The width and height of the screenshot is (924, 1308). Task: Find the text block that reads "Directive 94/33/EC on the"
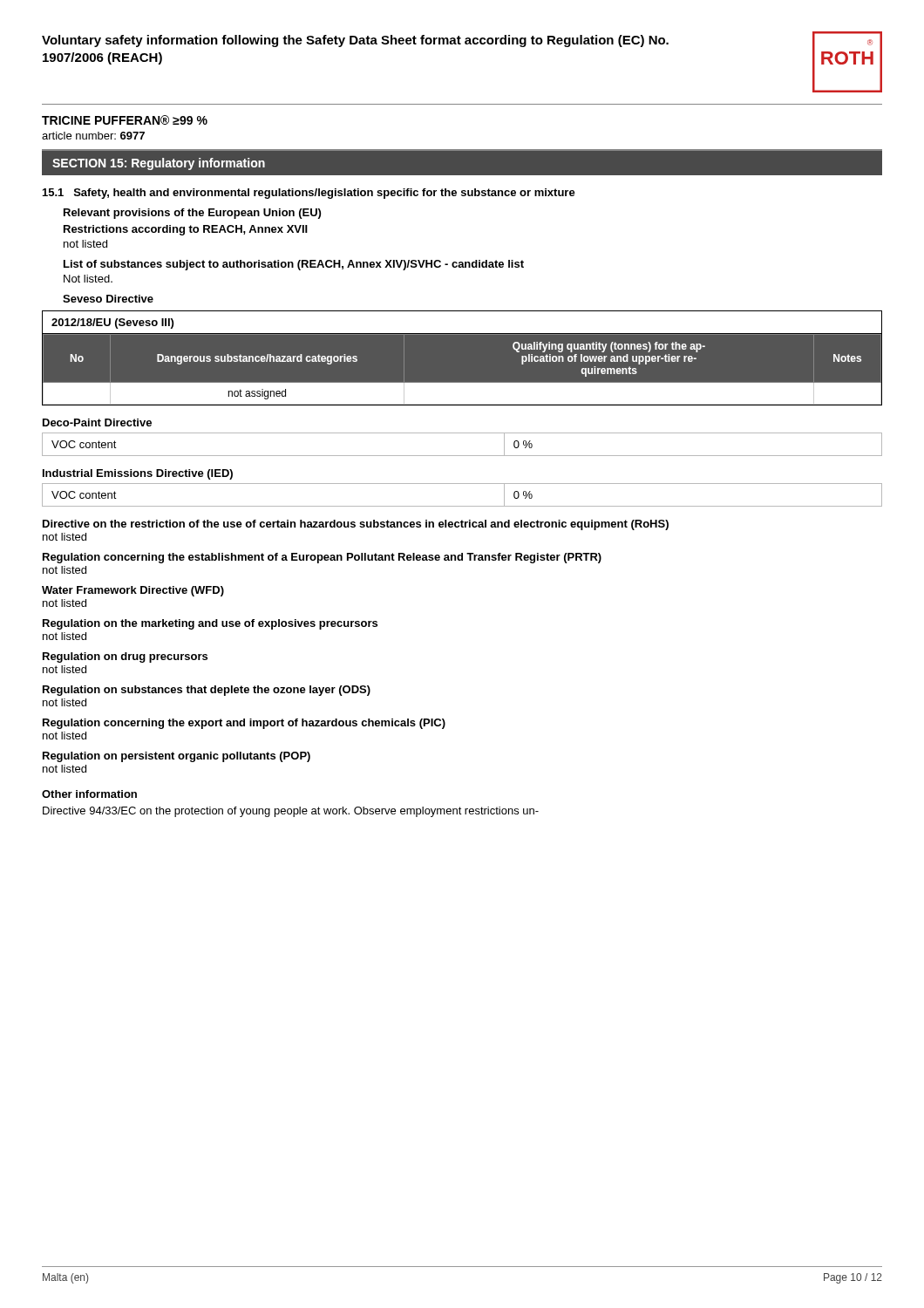point(290,811)
